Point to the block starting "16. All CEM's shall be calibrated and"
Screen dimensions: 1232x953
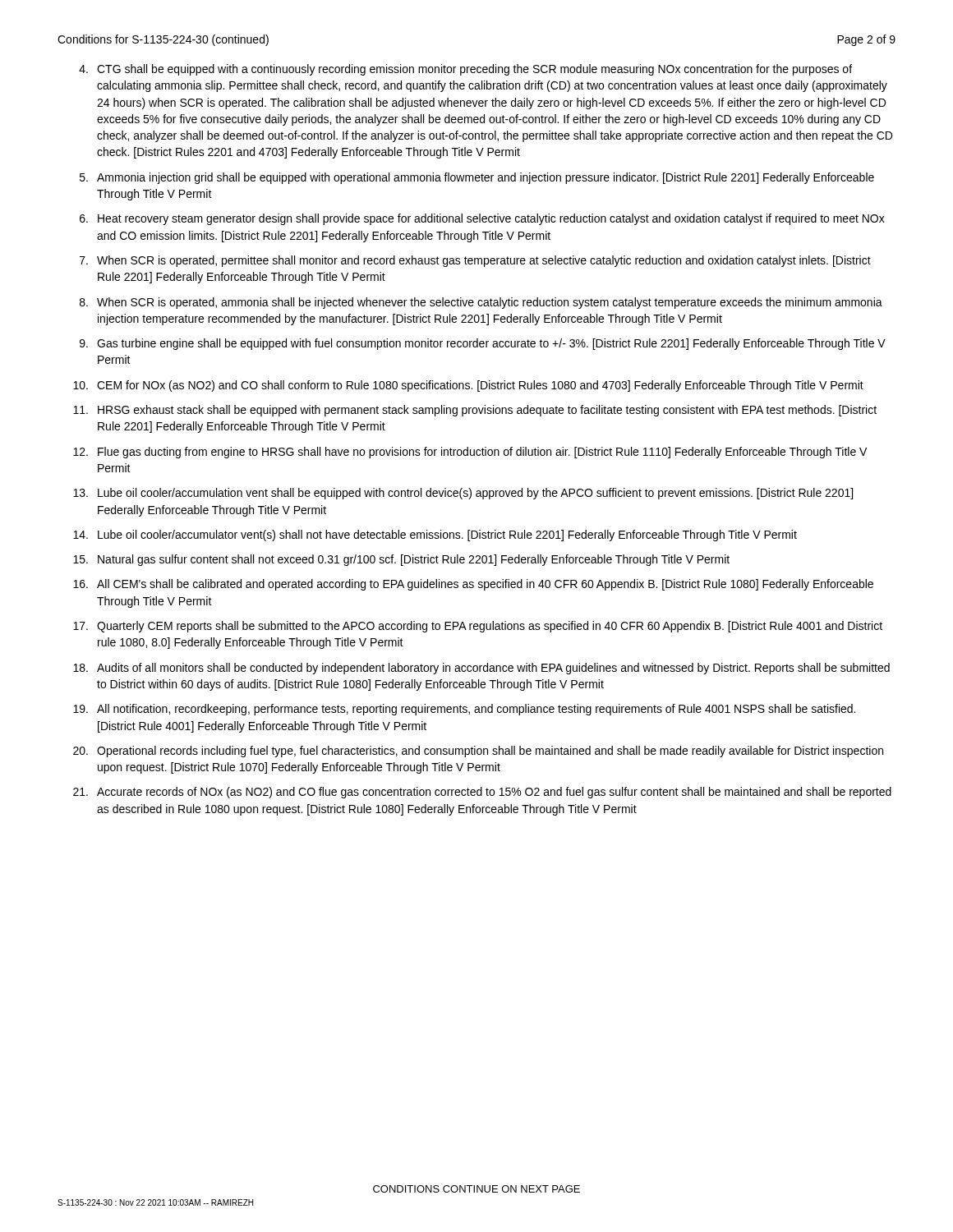(476, 593)
